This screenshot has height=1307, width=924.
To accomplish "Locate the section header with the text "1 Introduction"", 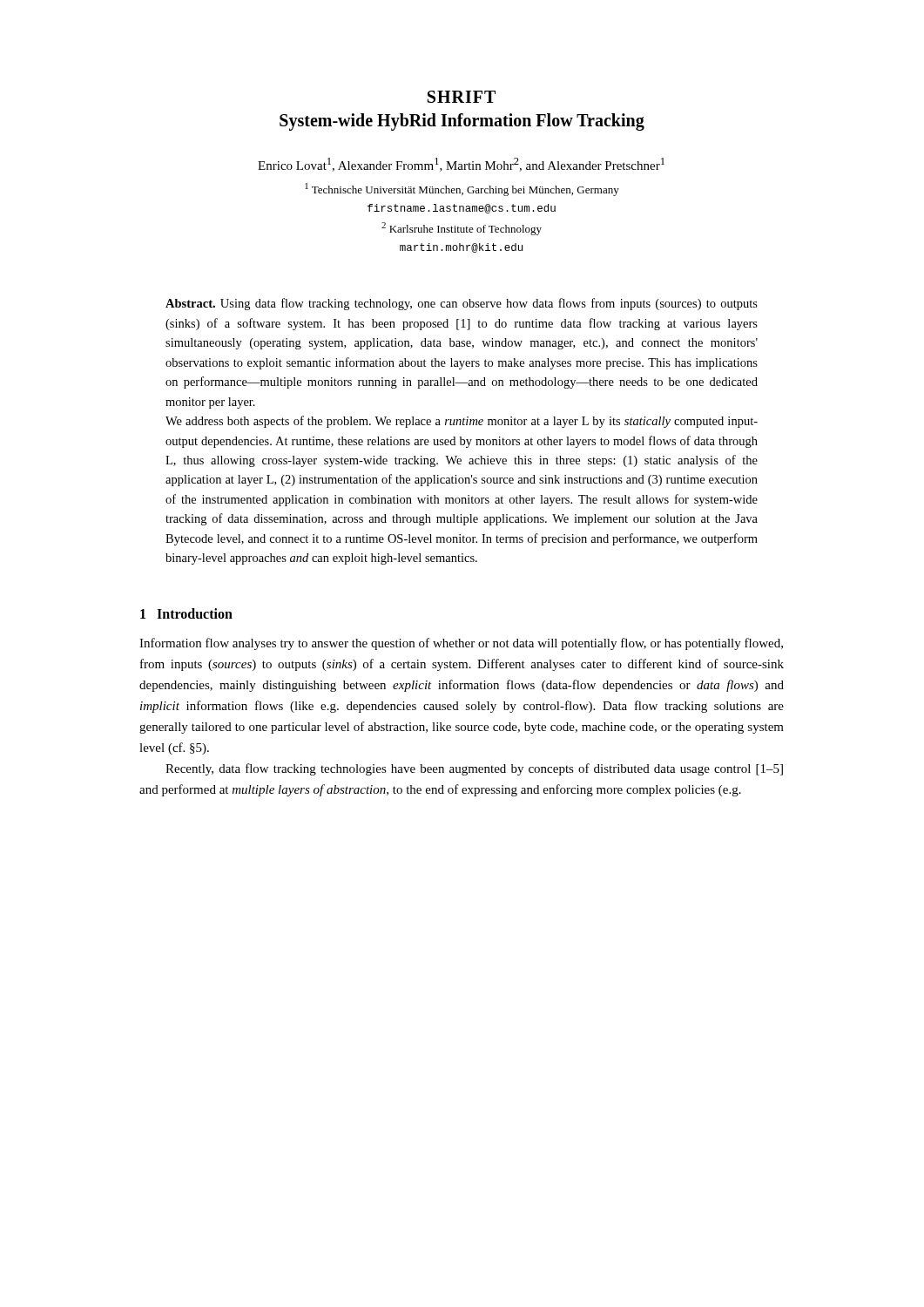I will click(186, 614).
